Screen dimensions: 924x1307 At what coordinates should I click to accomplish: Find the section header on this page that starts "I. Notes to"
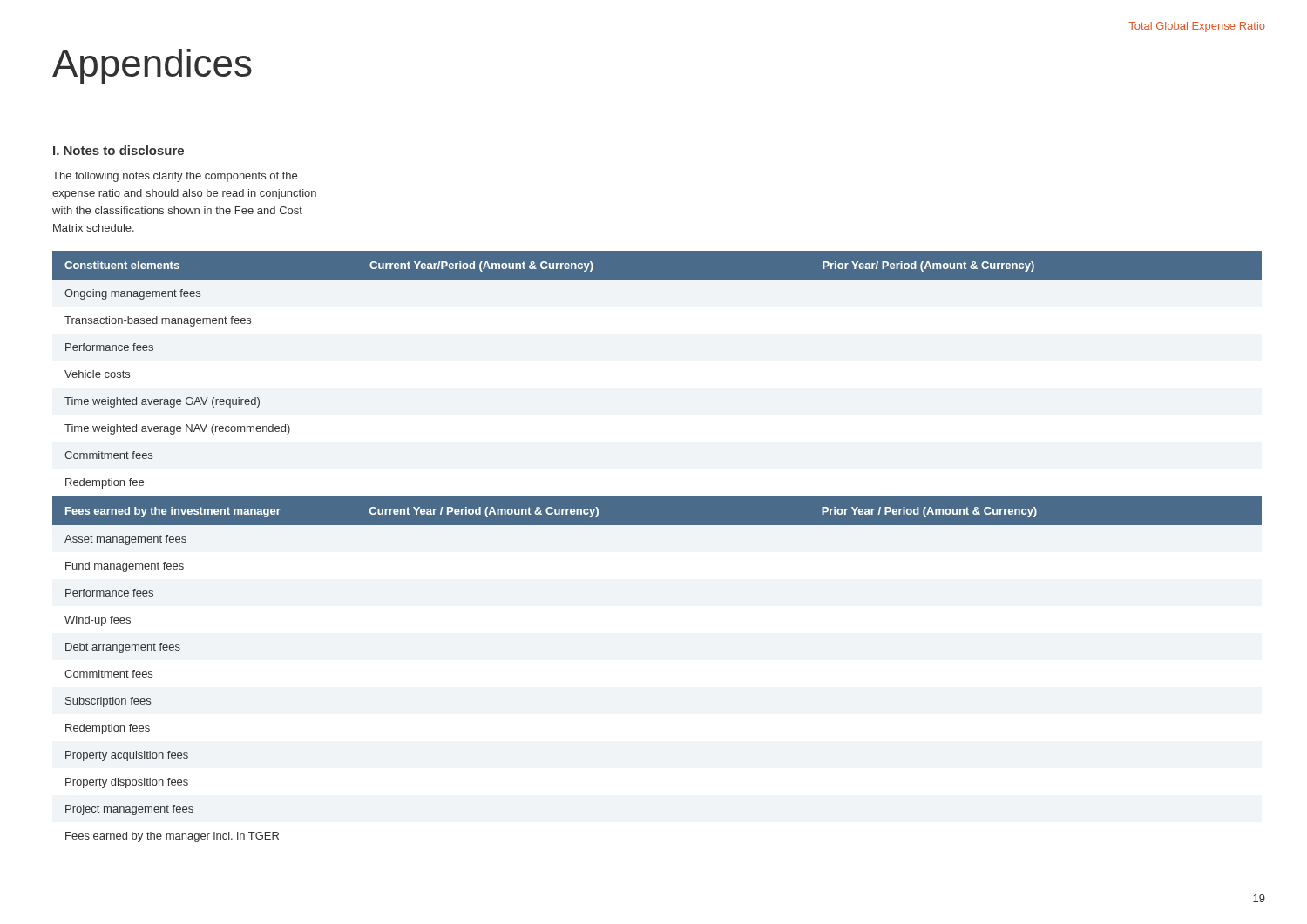pos(118,150)
